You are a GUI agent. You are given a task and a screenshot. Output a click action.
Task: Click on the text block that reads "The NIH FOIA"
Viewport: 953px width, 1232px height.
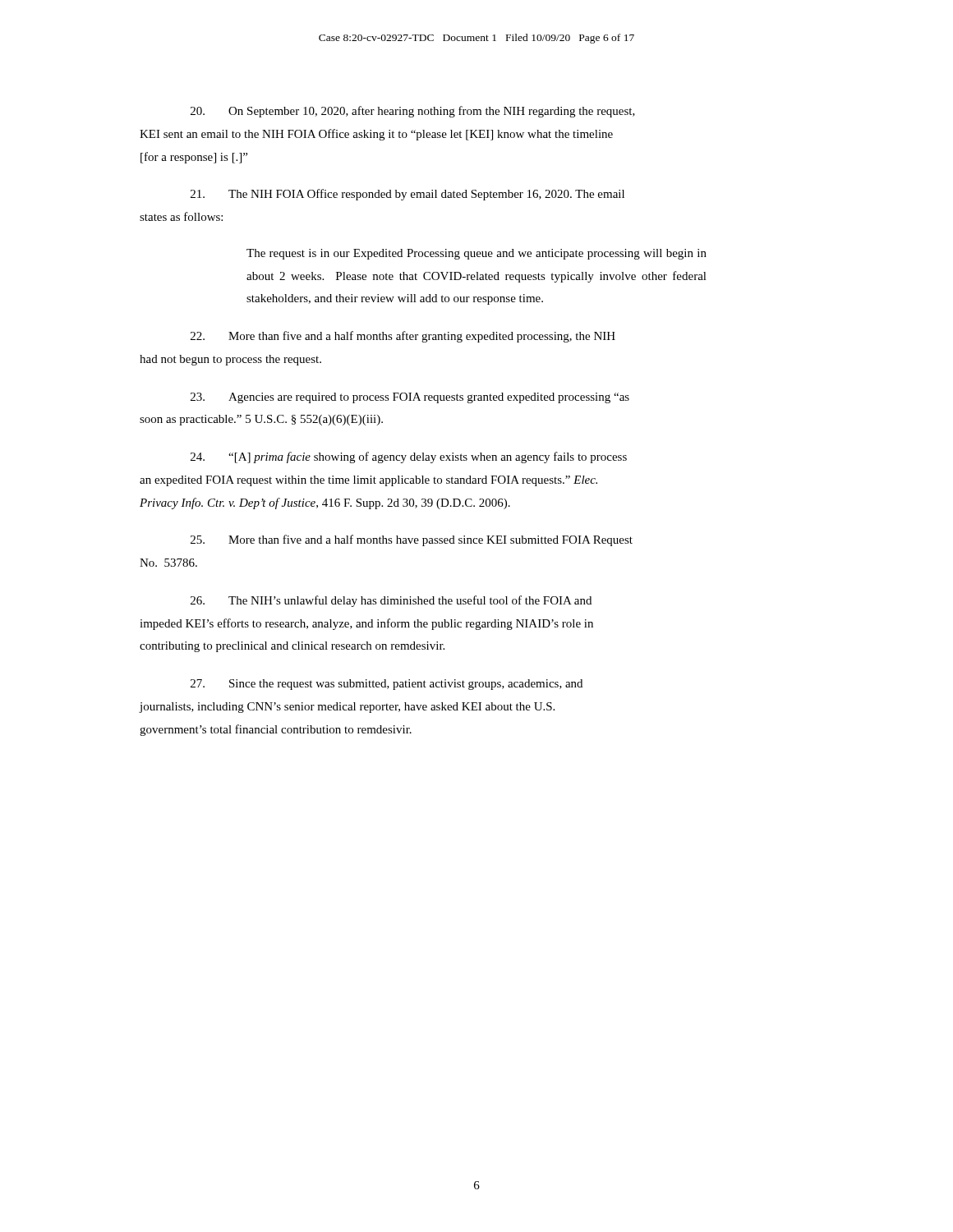(476, 206)
